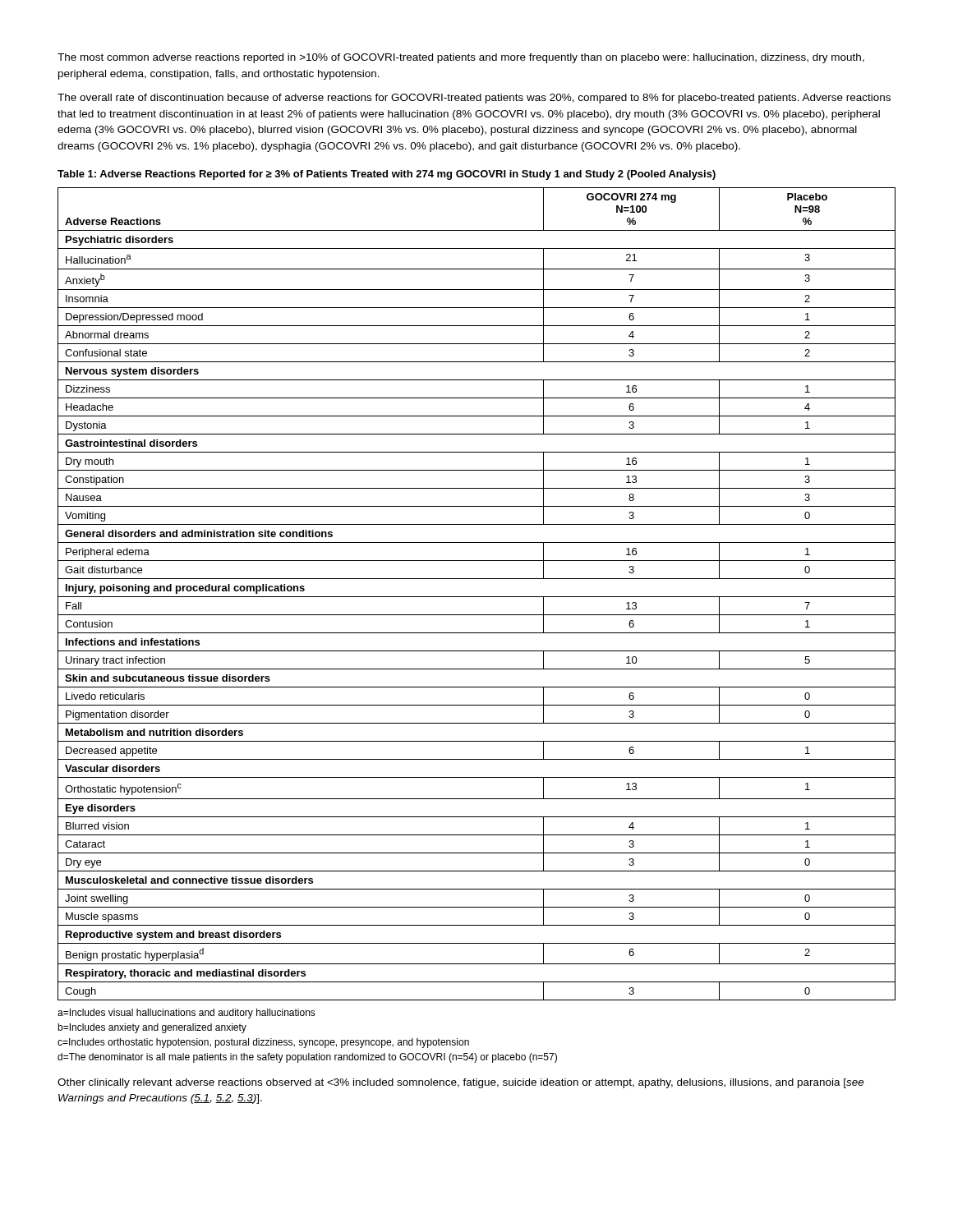Locate the text block that says "Other clinically relevant"
Viewport: 953px width, 1232px height.
click(461, 1090)
